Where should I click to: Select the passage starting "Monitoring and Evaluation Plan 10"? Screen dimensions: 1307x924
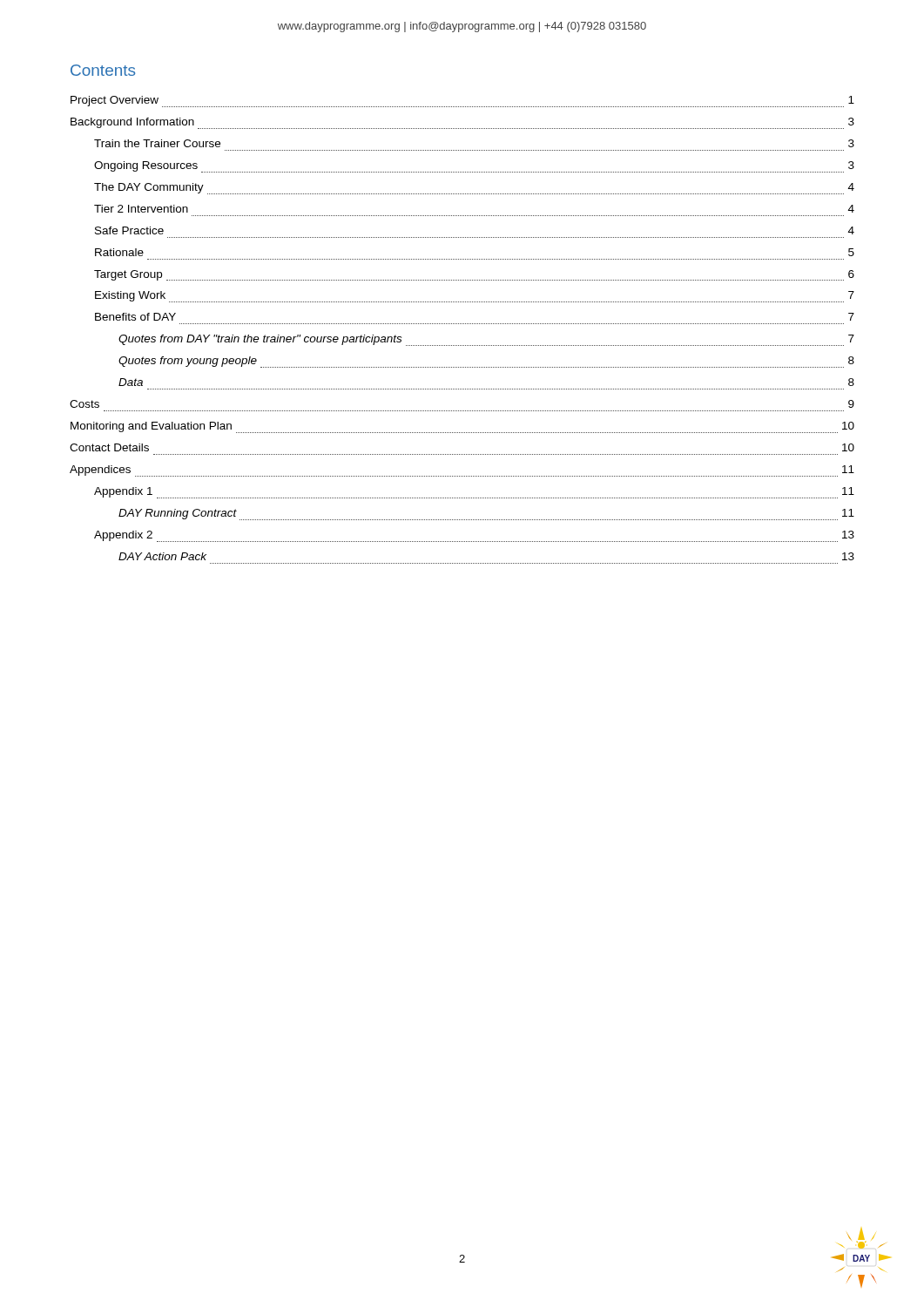[462, 427]
